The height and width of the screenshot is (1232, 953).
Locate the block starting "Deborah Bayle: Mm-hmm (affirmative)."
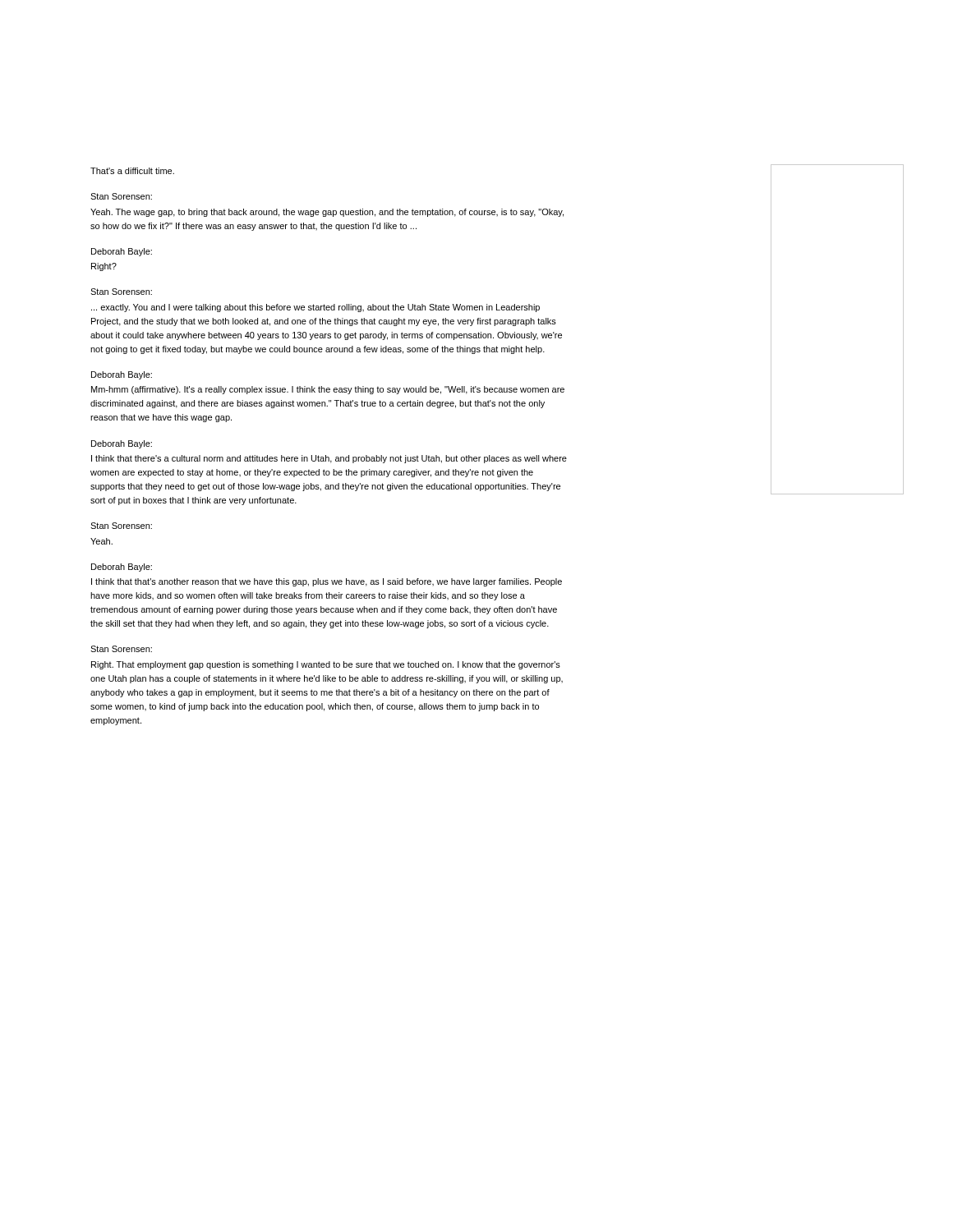[329, 396]
